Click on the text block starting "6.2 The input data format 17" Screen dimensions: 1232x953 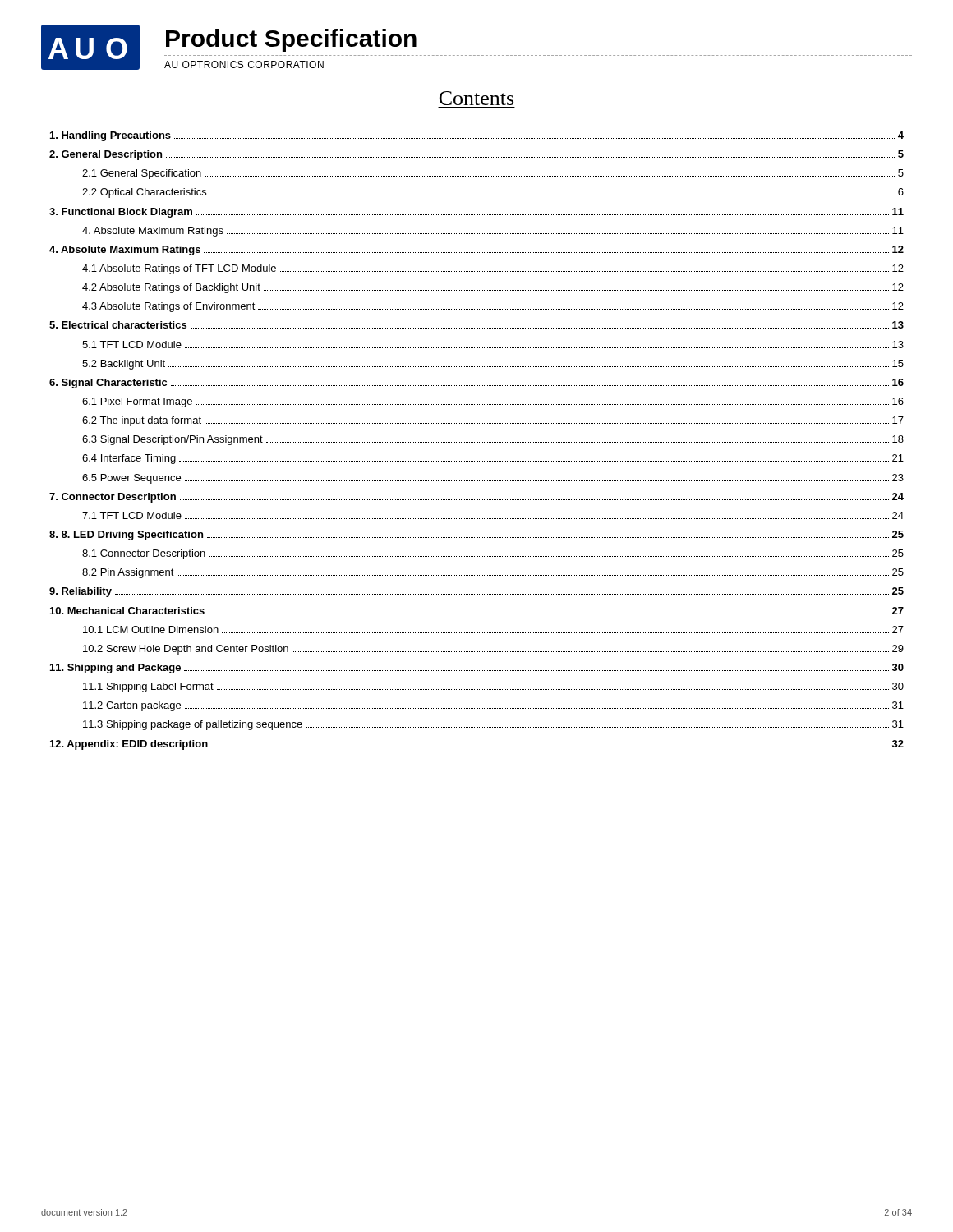[493, 421]
